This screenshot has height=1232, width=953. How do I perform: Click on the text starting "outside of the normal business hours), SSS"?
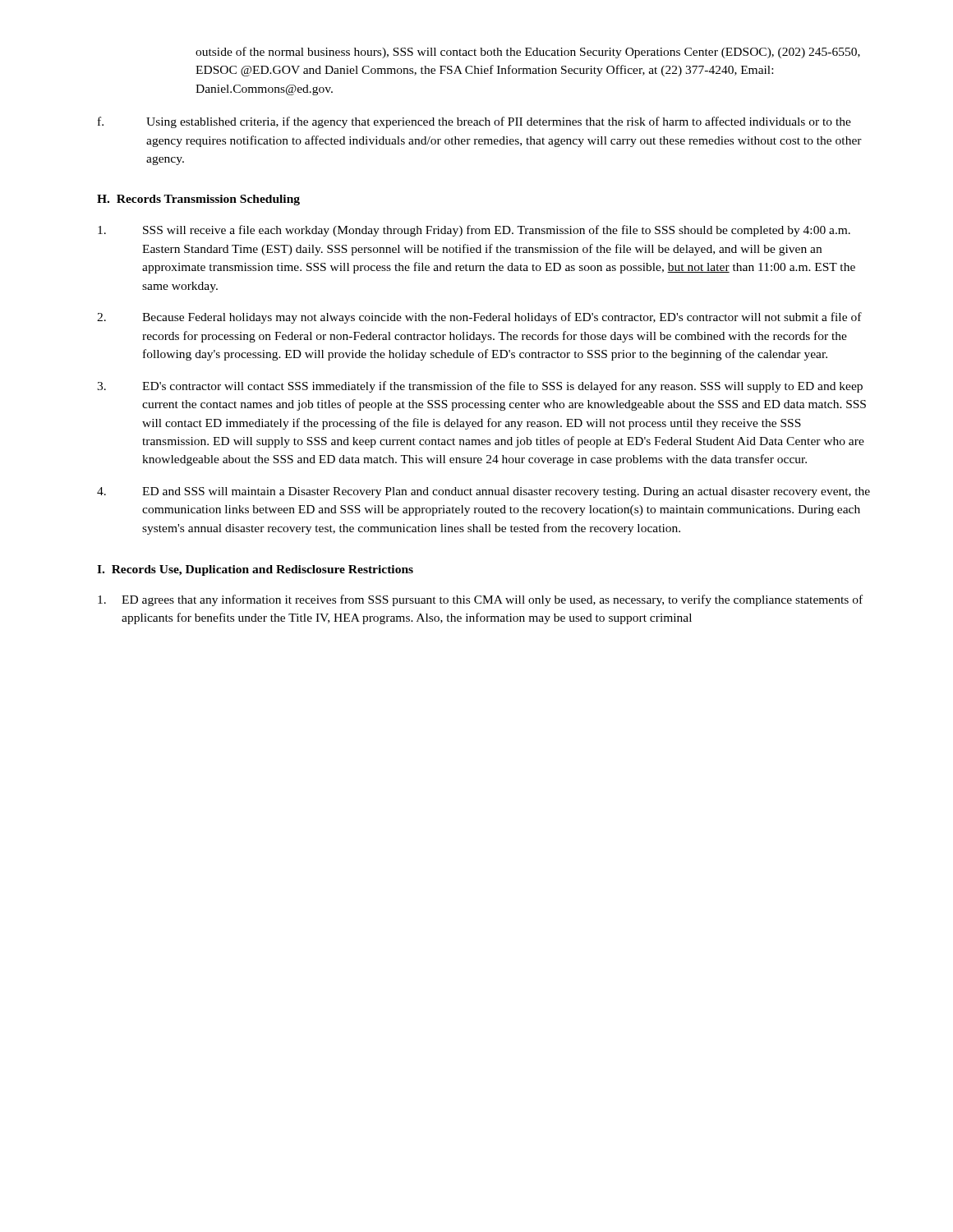[528, 70]
